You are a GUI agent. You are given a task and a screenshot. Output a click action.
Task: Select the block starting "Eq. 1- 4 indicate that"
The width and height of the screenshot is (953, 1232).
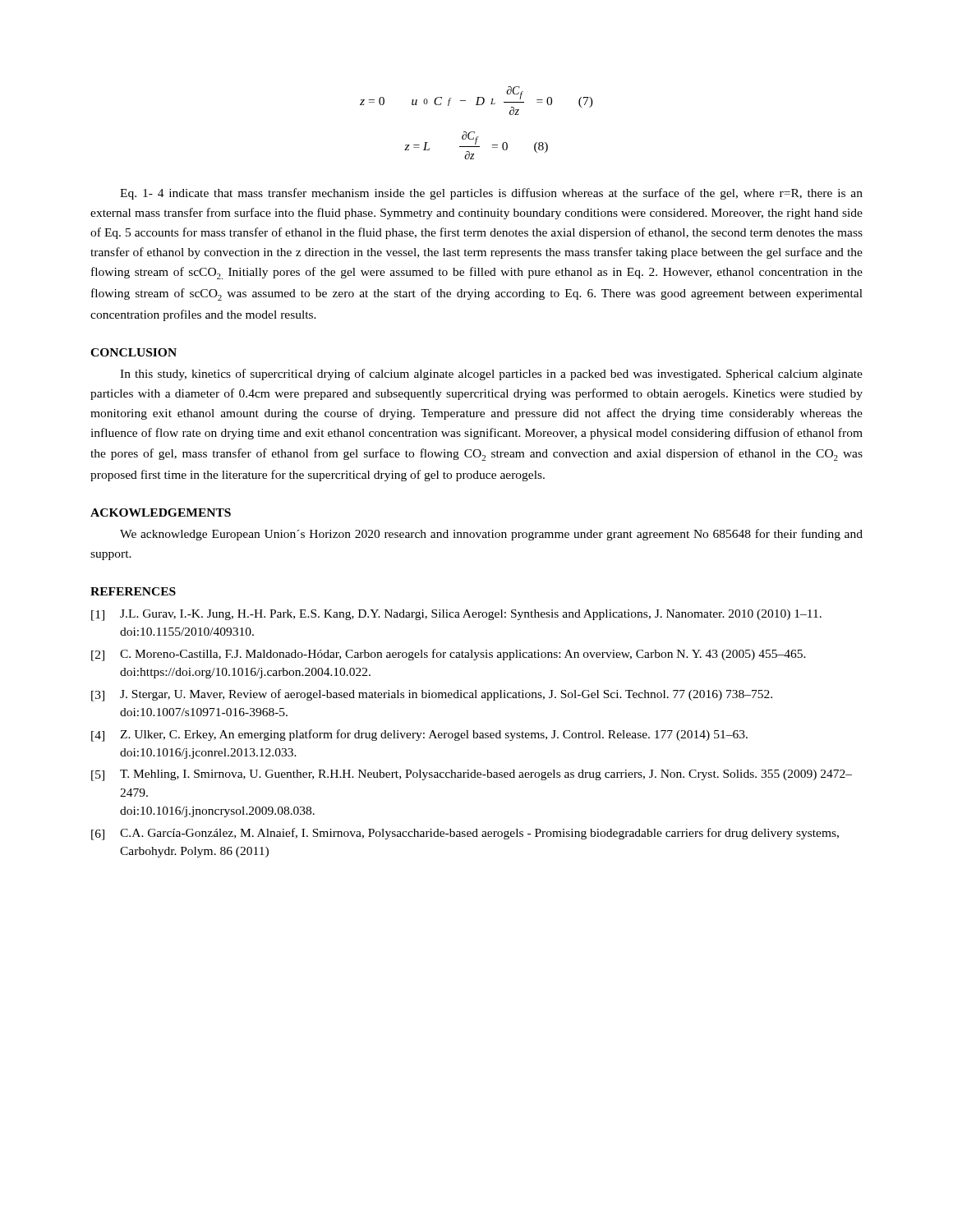tap(476, 254)
